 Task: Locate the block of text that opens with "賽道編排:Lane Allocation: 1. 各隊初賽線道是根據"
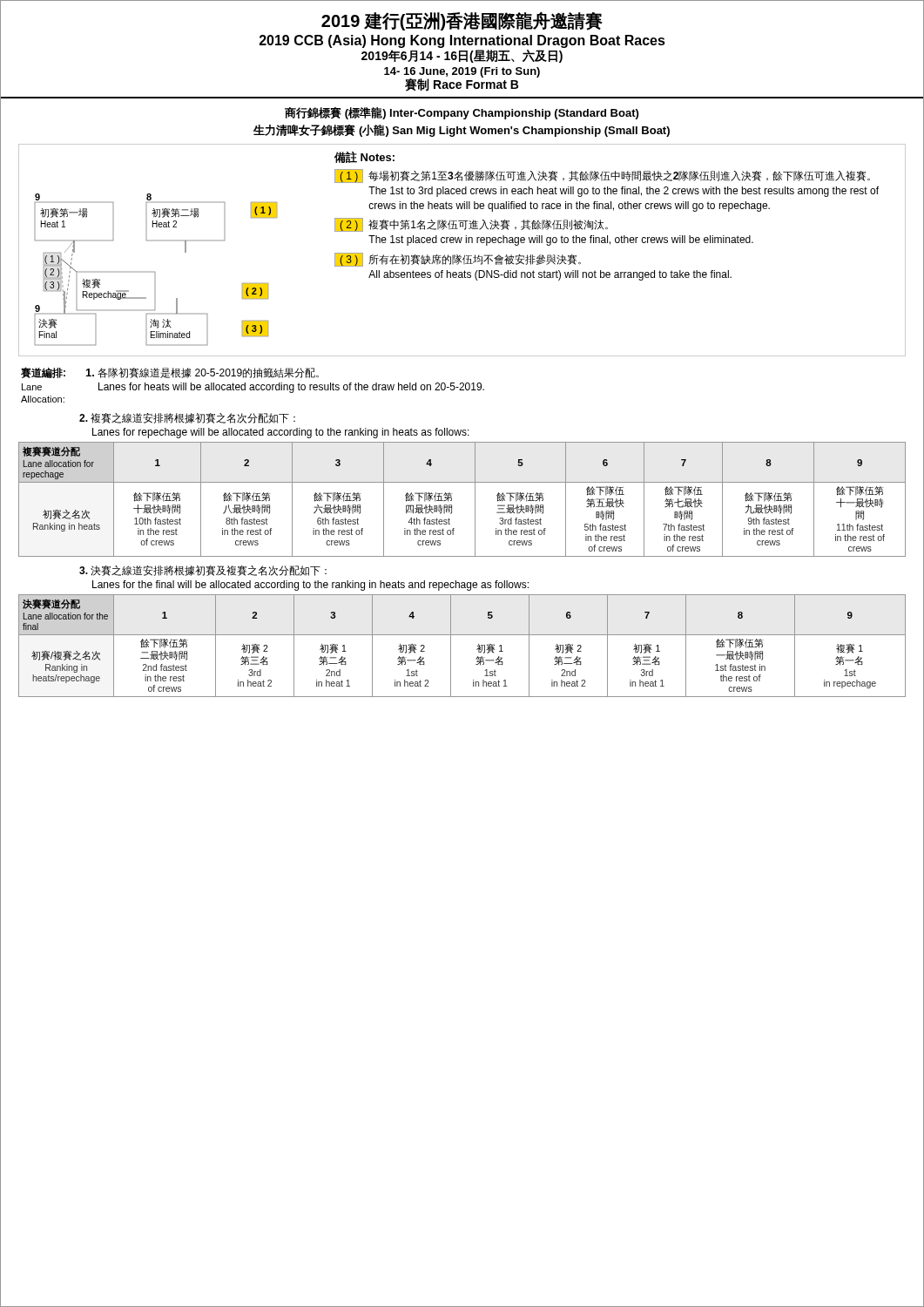pos(462,386)
